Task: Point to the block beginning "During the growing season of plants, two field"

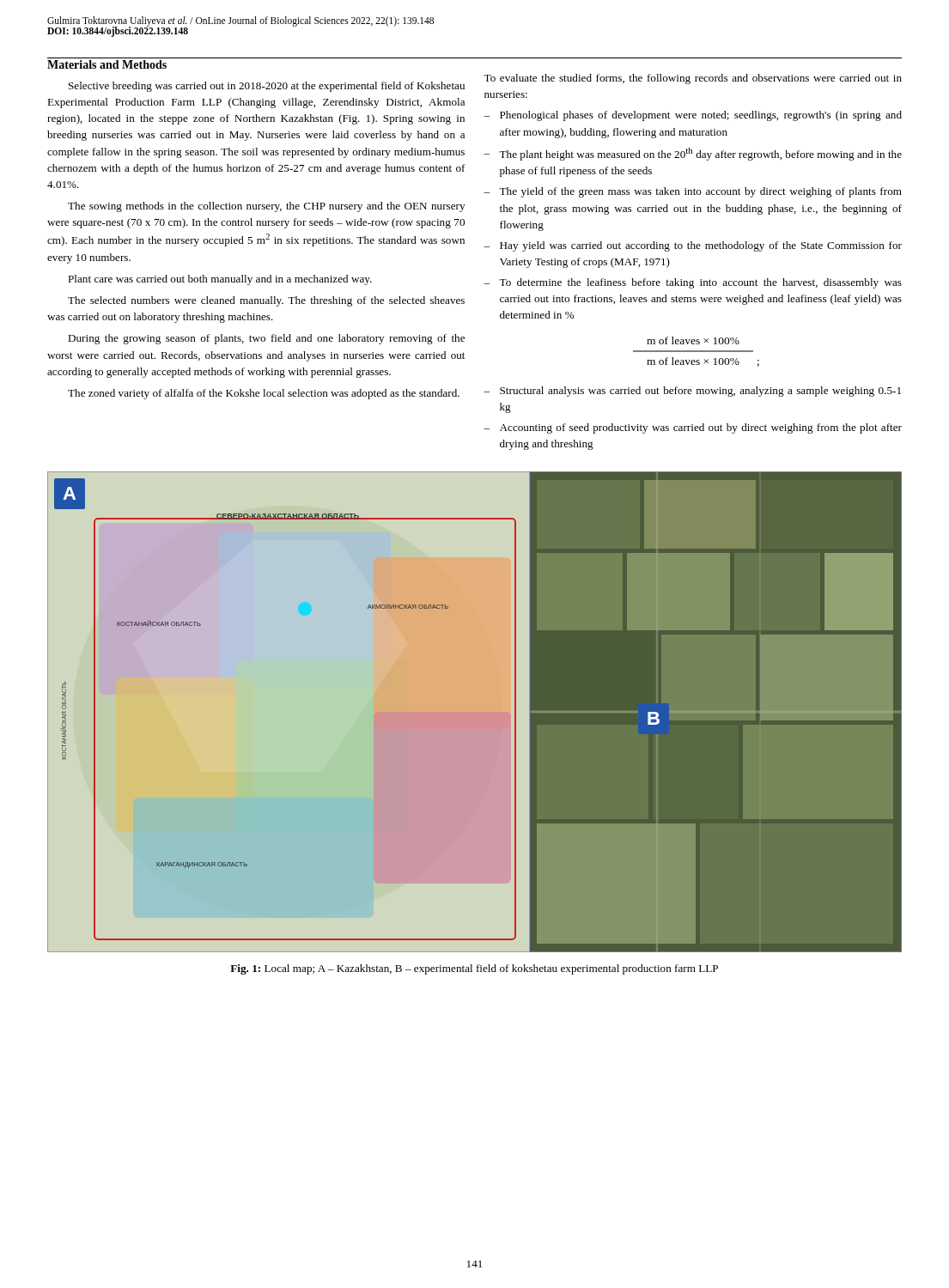Action: [x=256, y=355]
